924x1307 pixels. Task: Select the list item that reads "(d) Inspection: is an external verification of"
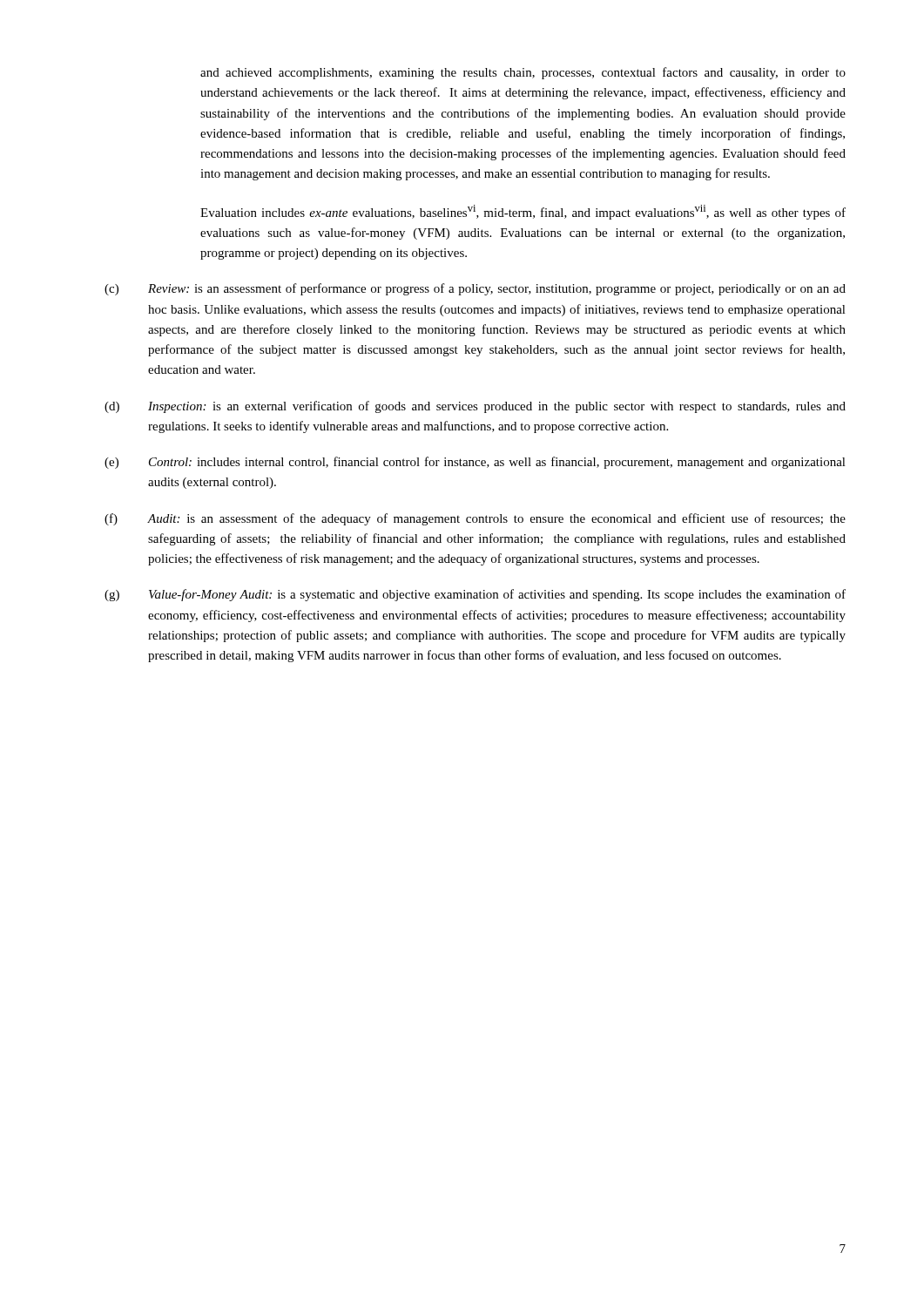(x=475, y=416)
